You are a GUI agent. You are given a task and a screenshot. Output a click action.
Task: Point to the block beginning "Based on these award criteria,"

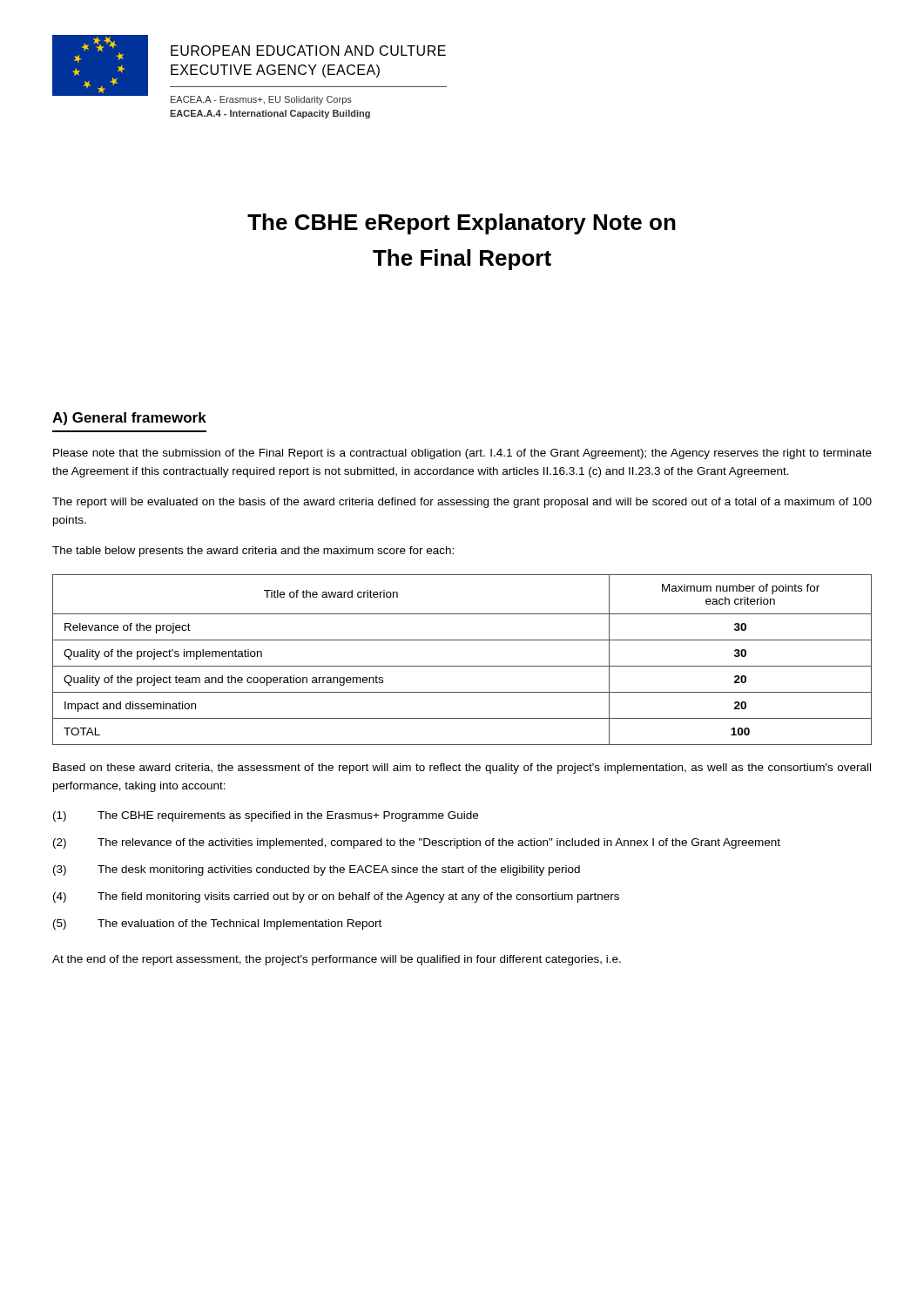462,776
